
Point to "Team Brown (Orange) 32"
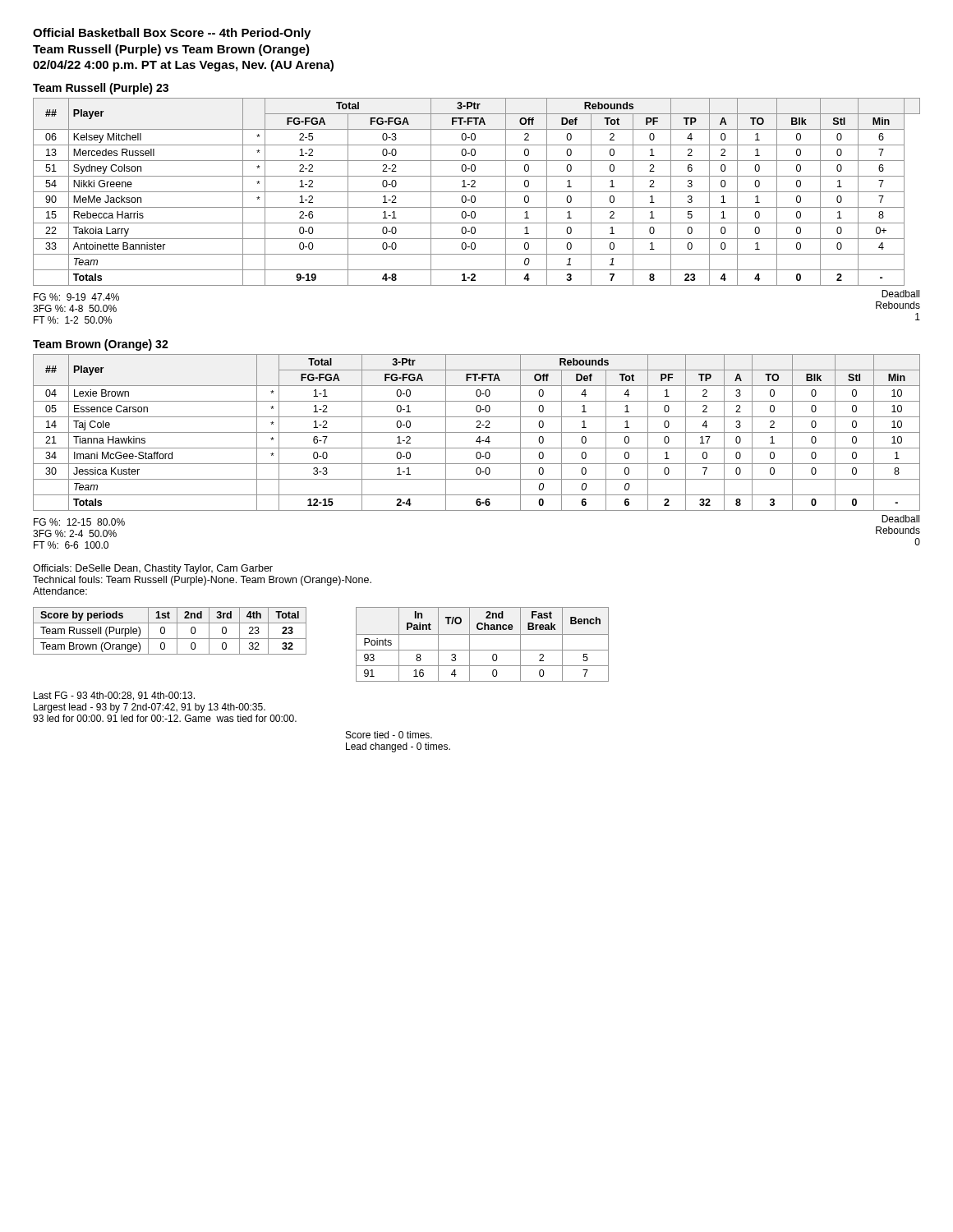(476, 344)
